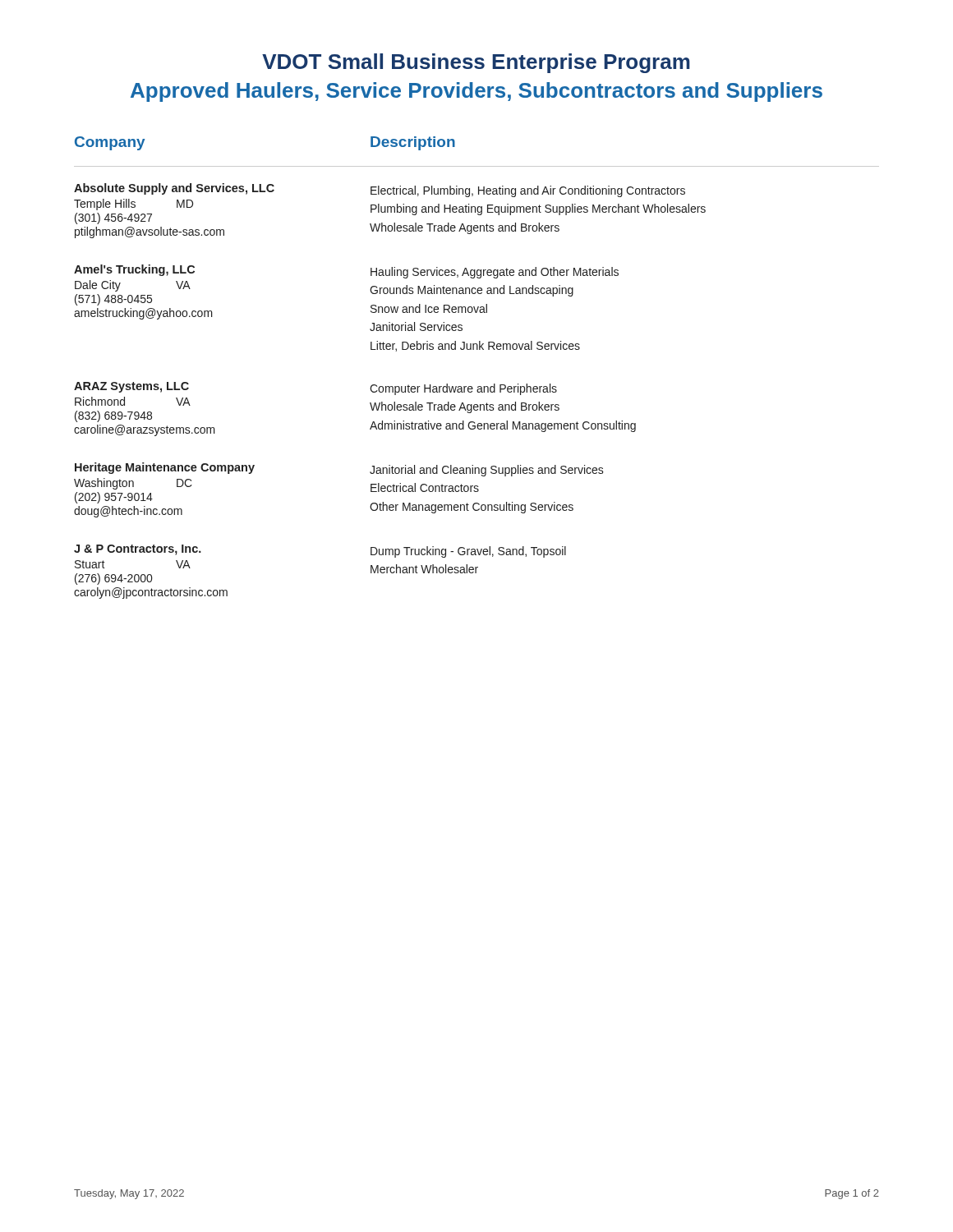Point to the text starting "Janitorial and Cleaning Supplies and Services"
The height and width of the screenshot is (1232, 953).
coord(487,471)
